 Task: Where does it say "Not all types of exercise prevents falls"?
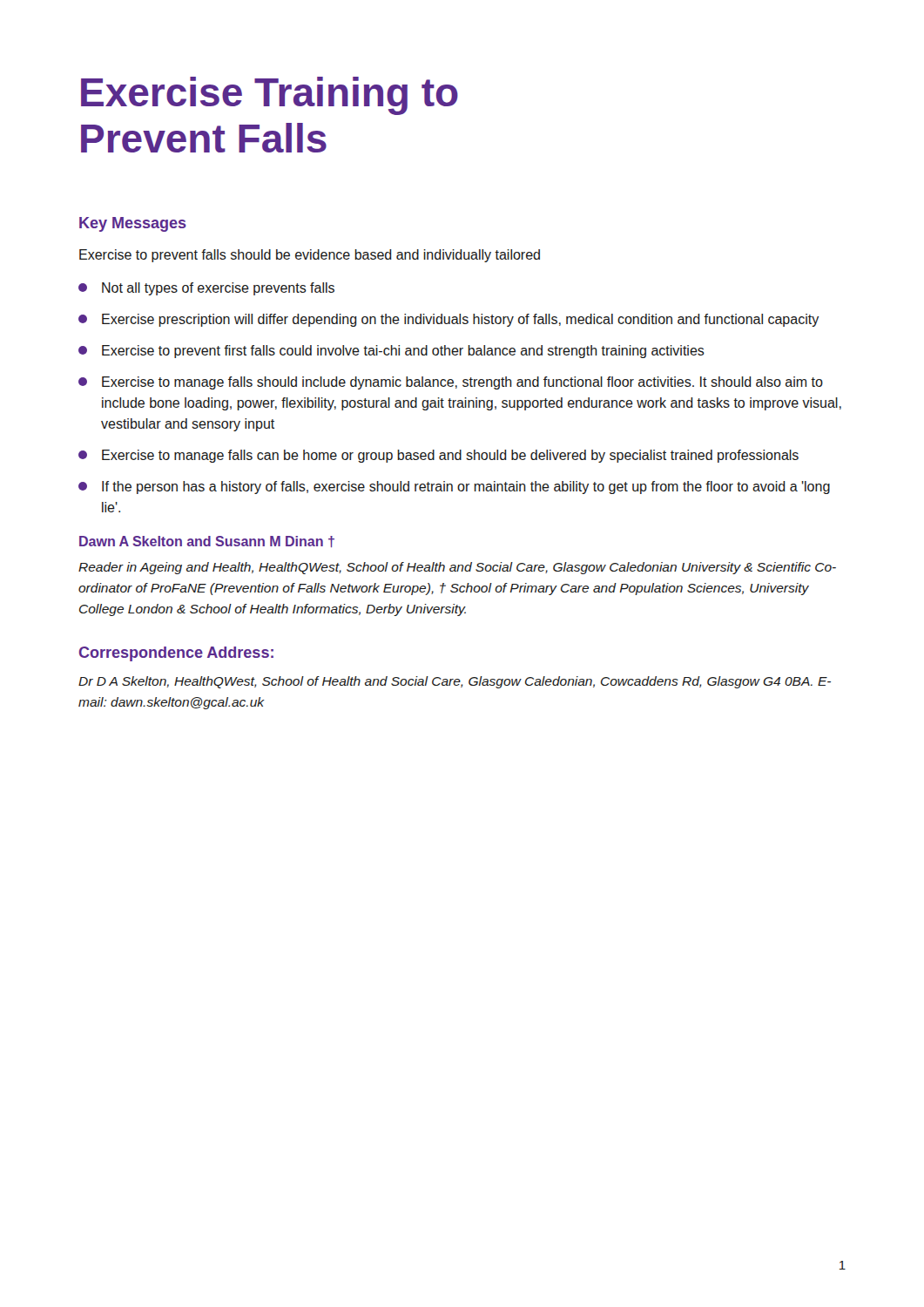206,289
